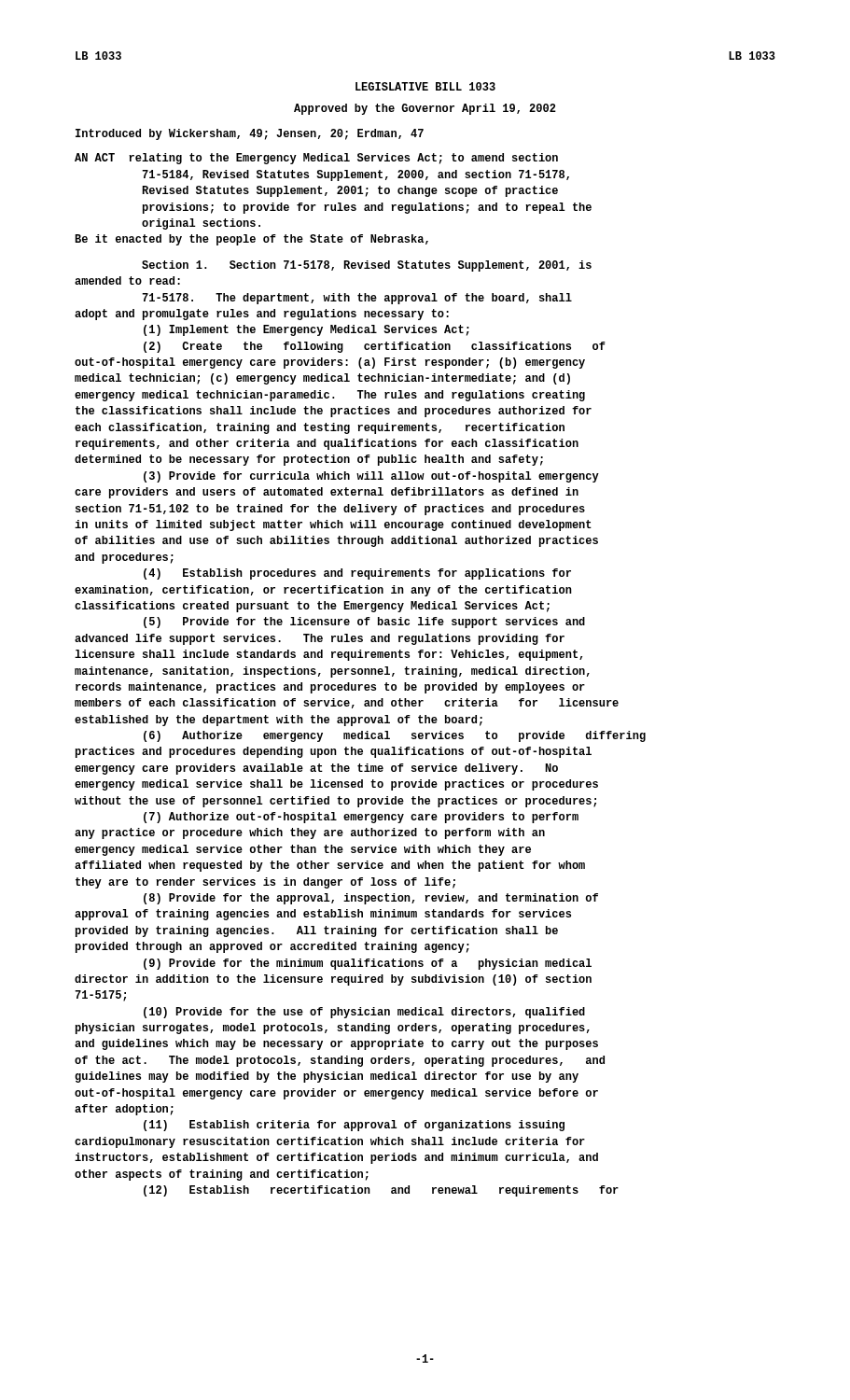Find "LEGISLATIVE BILL 1033" on this page
Screen dimensions: 1400x850
[425, 88]
